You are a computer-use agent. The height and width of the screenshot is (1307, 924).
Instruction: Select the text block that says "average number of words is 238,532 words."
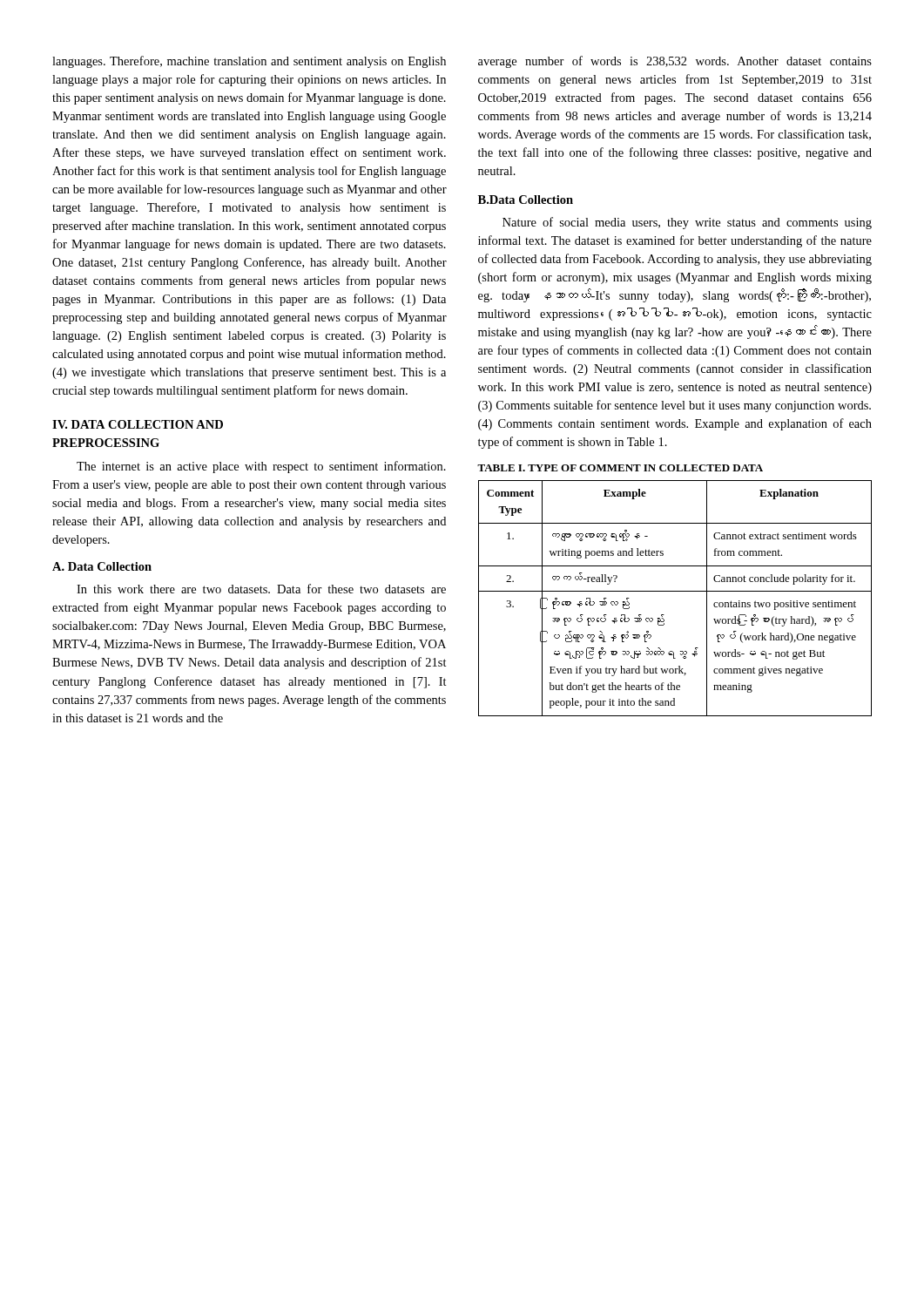(675, 116)
